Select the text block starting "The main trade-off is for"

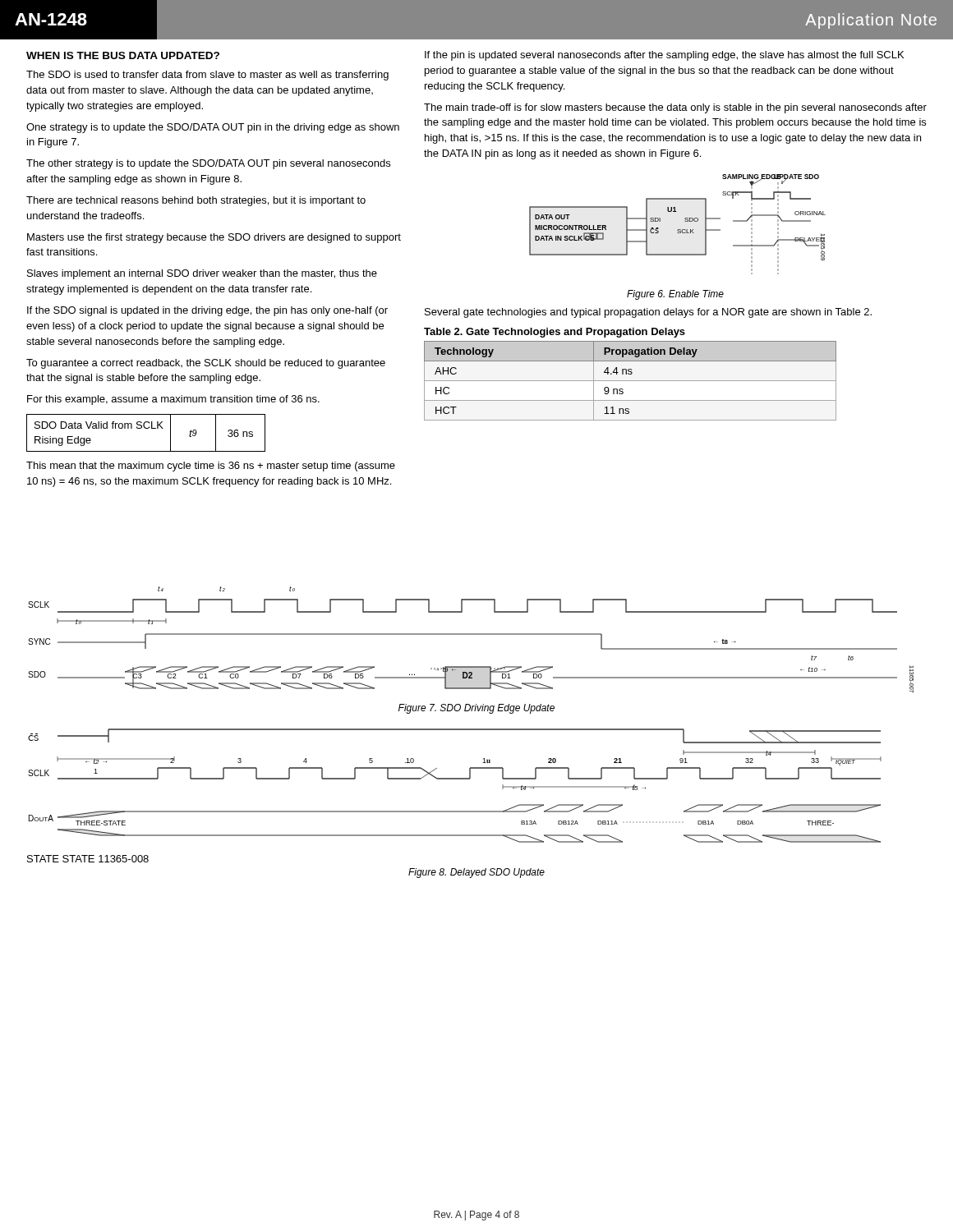point(675,131)
